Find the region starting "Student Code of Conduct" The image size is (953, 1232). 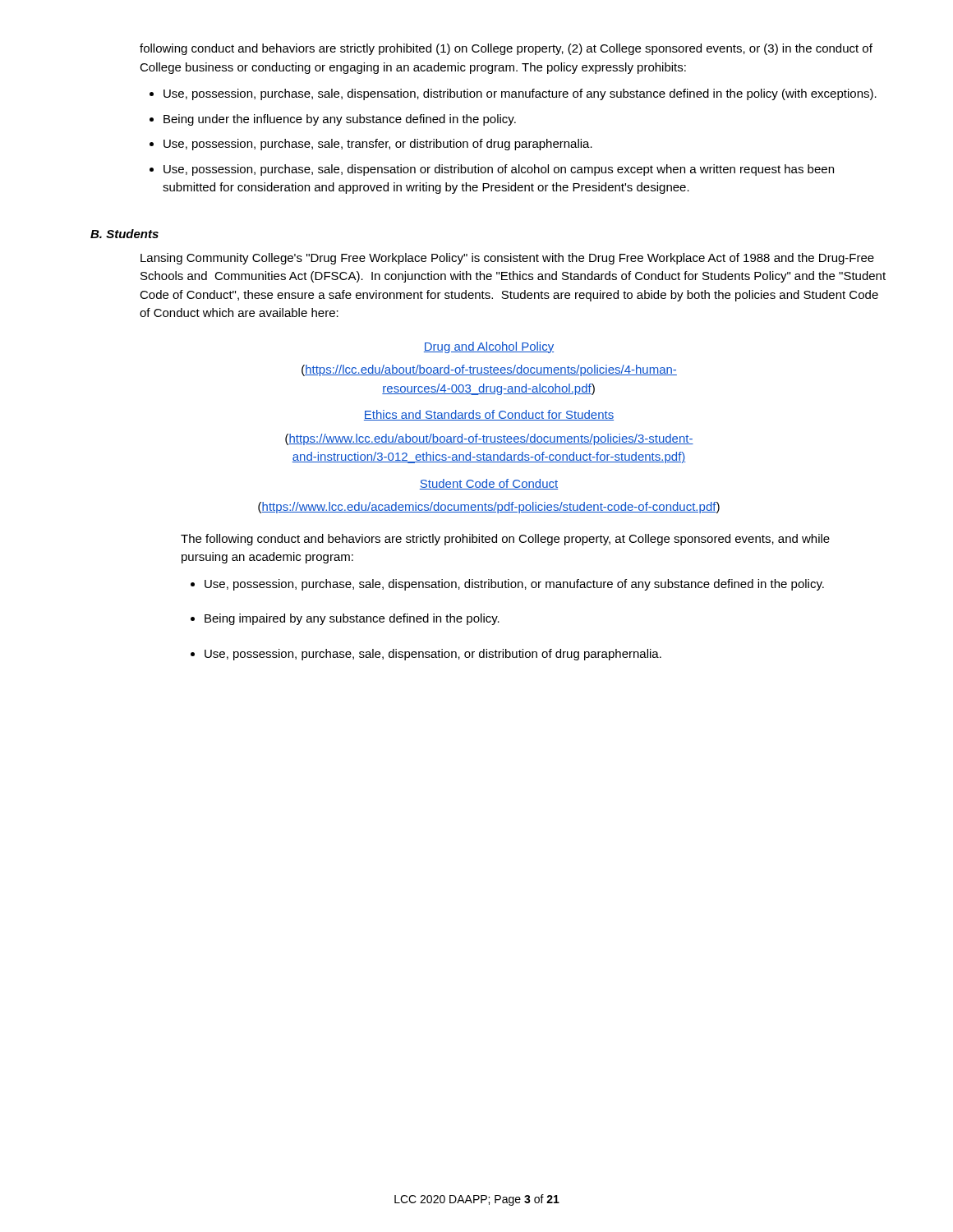point(489,483)
